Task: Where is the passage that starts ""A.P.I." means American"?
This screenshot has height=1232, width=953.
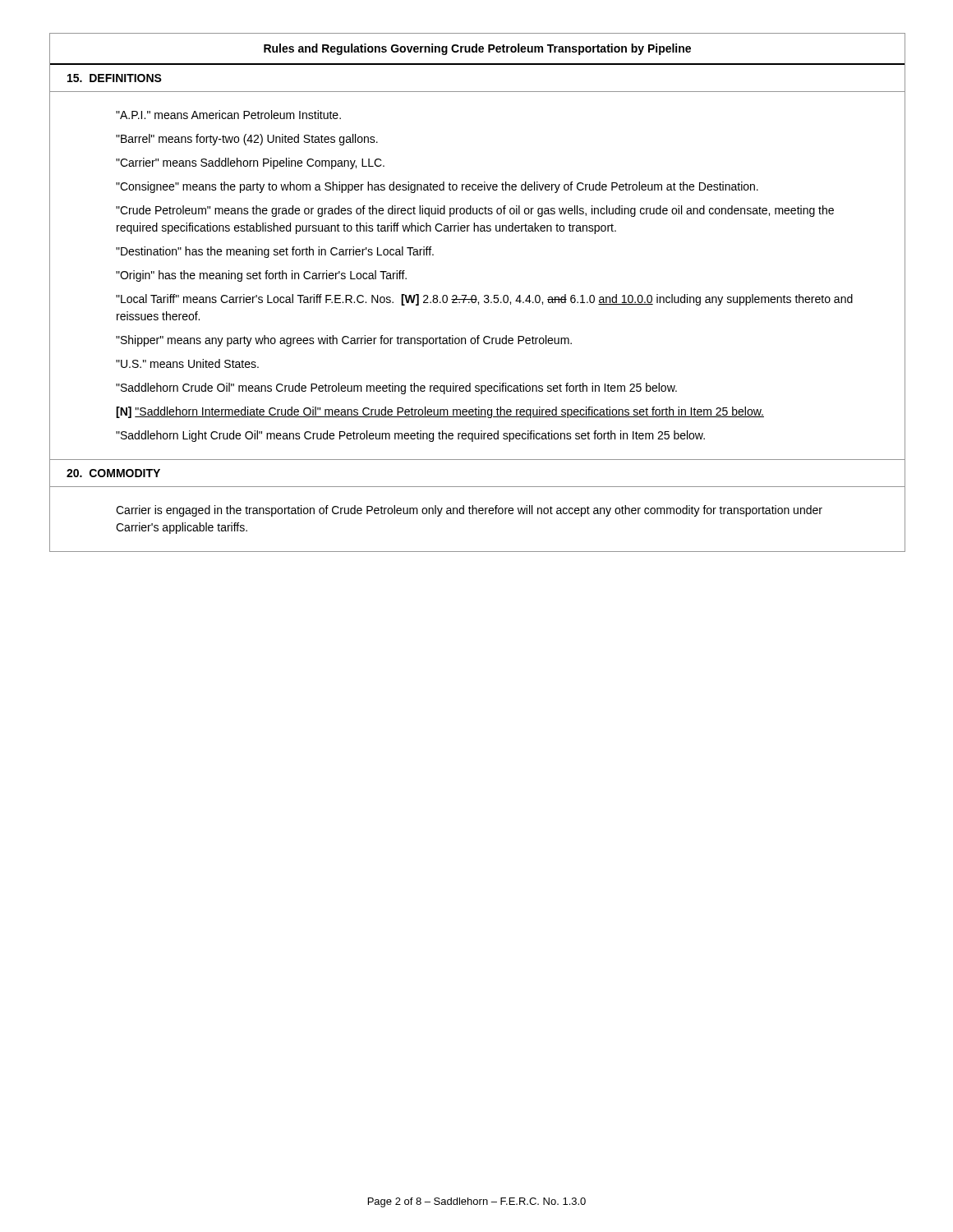Action: 228,115
